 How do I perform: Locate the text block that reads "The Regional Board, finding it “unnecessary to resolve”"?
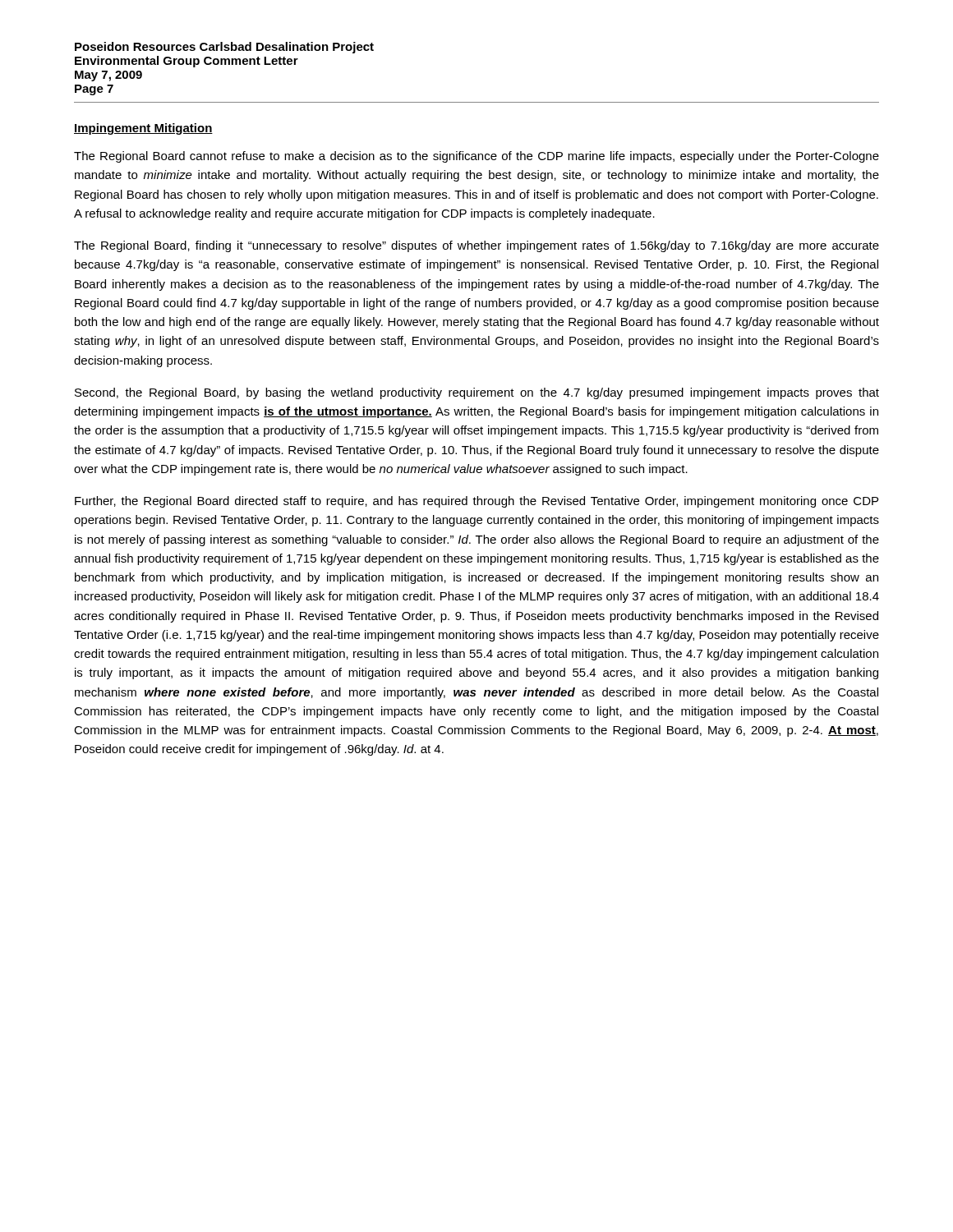tap(476, 302)
